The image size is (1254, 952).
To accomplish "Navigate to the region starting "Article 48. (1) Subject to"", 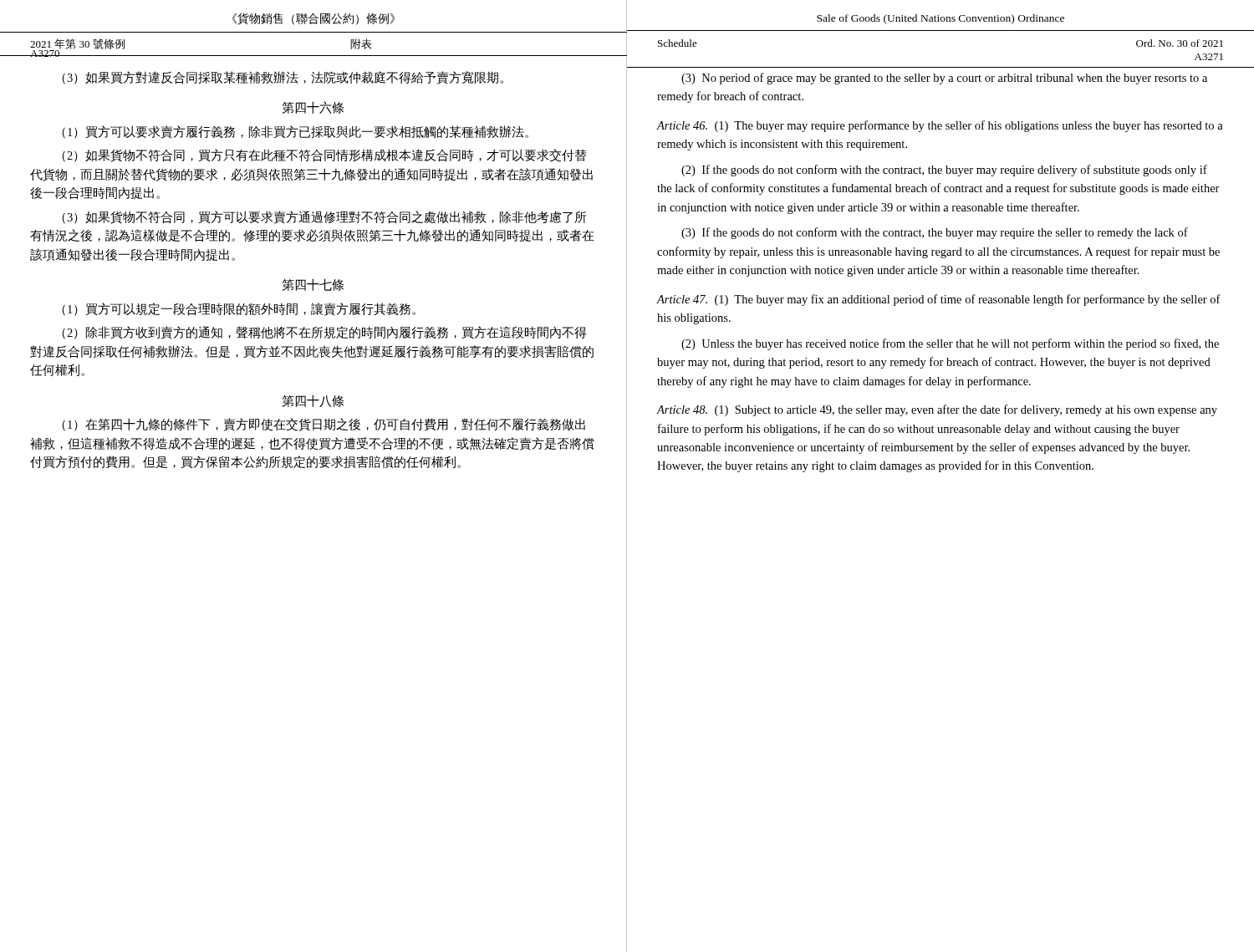I will 937,438.
